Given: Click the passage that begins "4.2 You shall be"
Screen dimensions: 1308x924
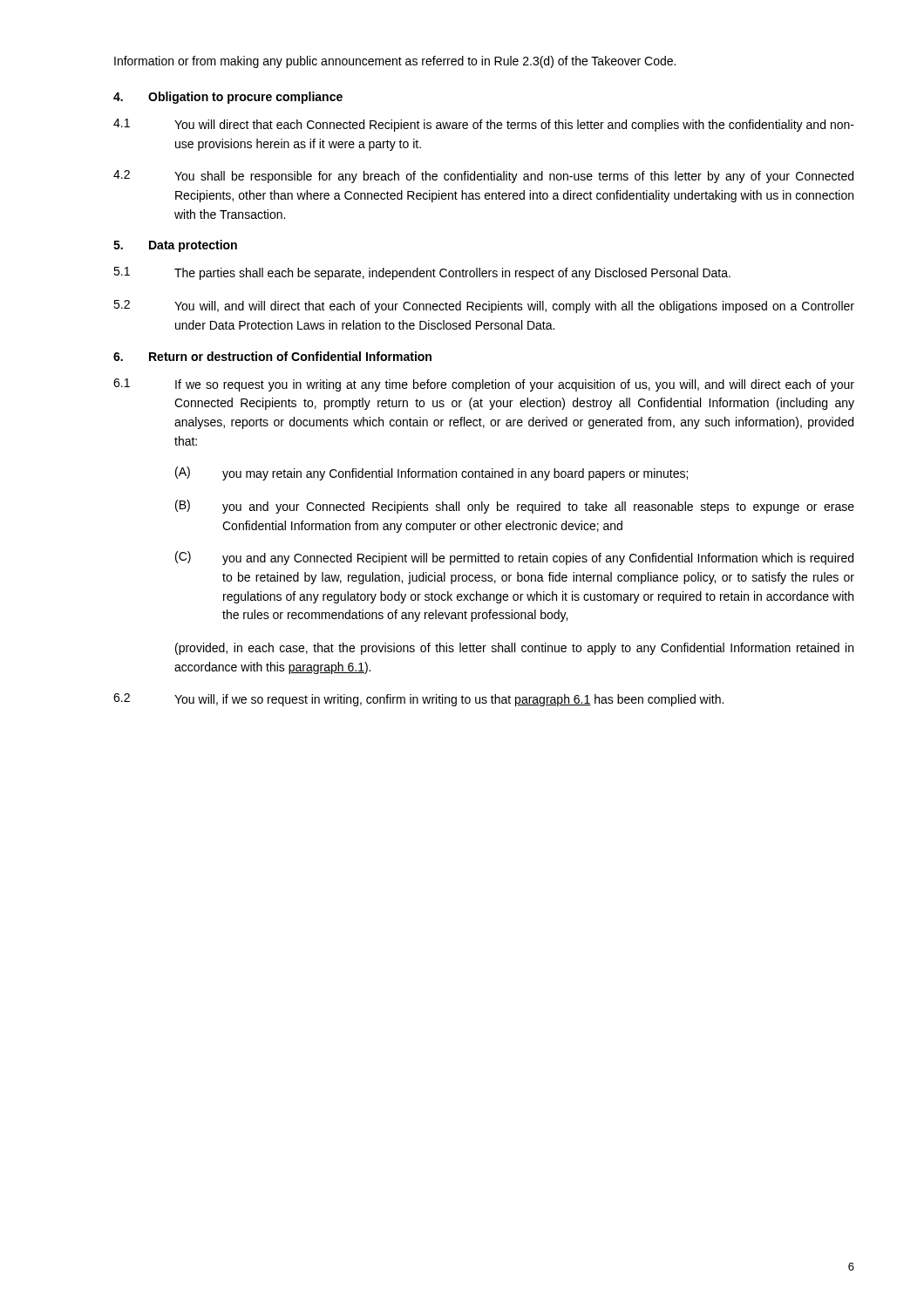Looking at the screenshot, I should pos(484,196).
